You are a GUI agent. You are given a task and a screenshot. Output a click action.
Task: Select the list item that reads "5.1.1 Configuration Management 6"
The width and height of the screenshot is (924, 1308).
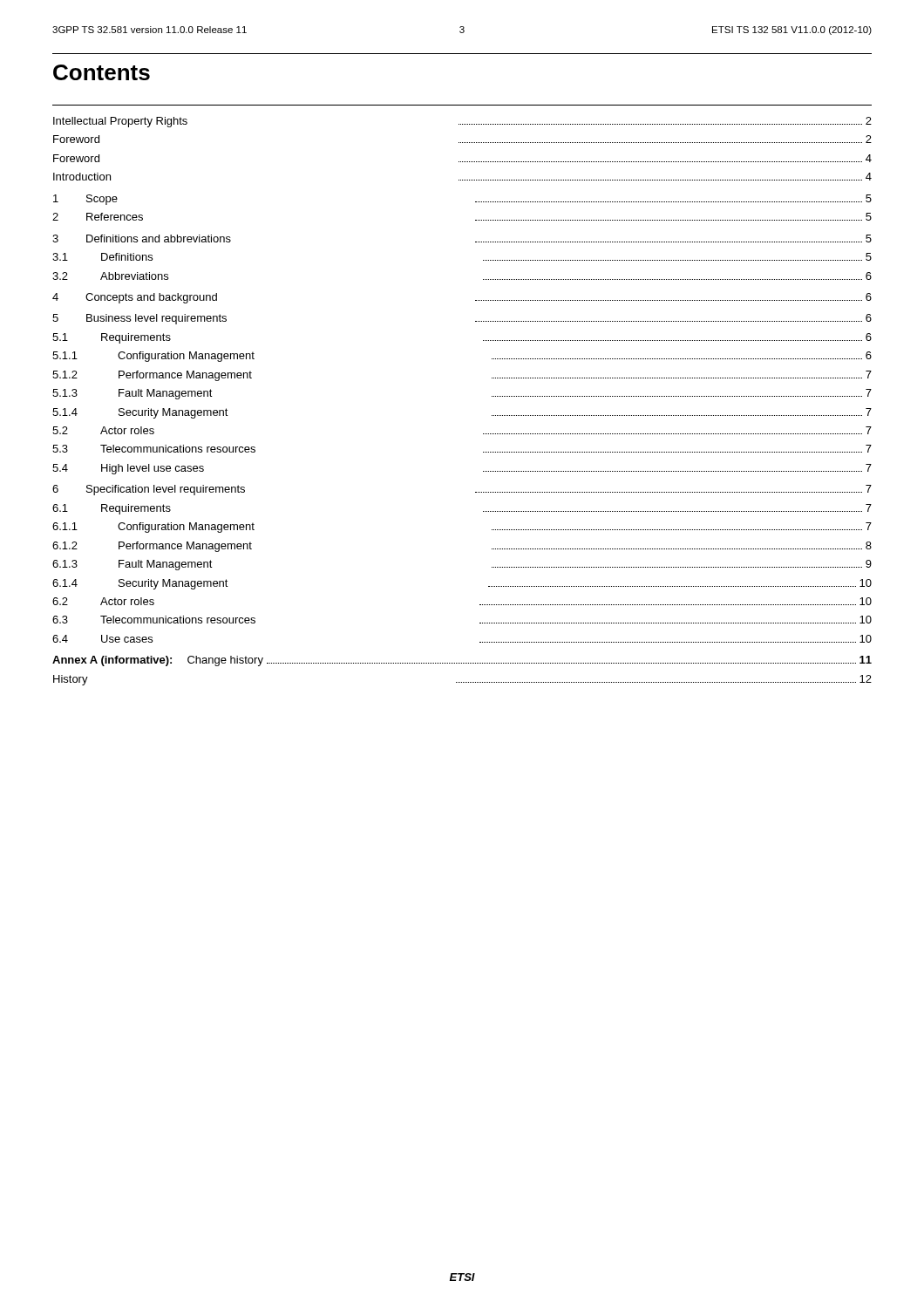click(x=65, y=356)
